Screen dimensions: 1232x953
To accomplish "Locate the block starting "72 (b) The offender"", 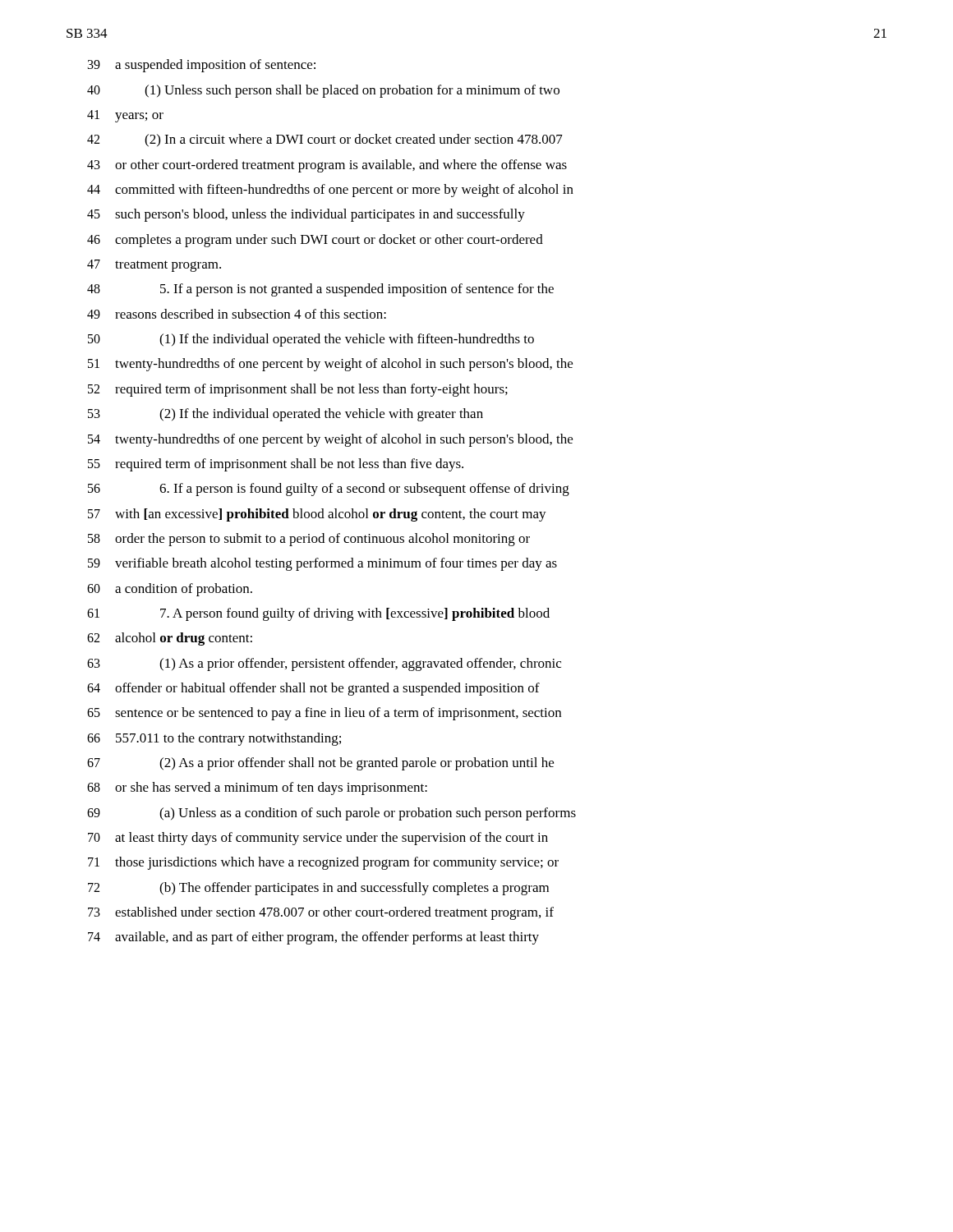I will click(x=476, y=888).
